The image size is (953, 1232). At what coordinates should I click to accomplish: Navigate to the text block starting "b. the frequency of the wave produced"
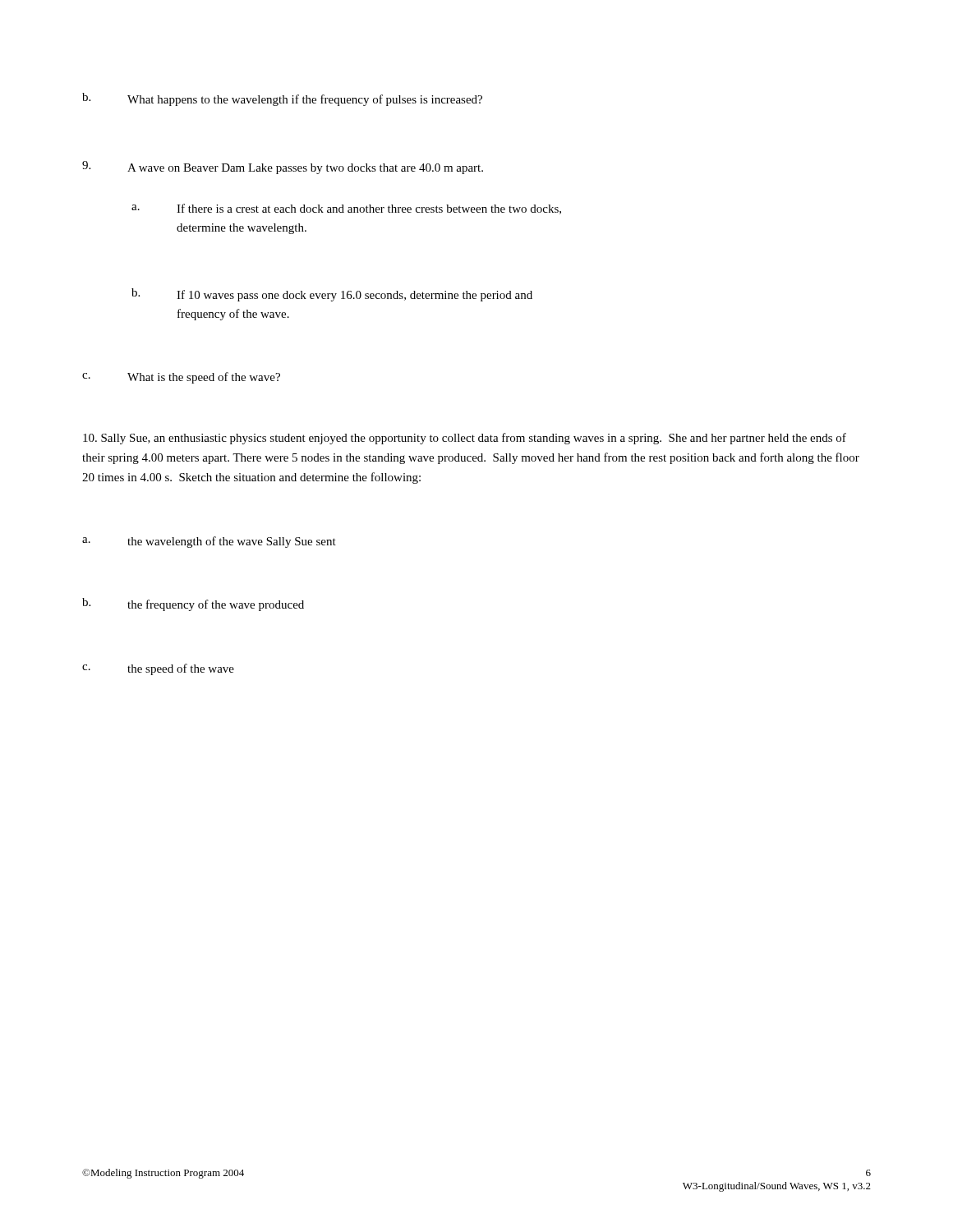(193, 605)
